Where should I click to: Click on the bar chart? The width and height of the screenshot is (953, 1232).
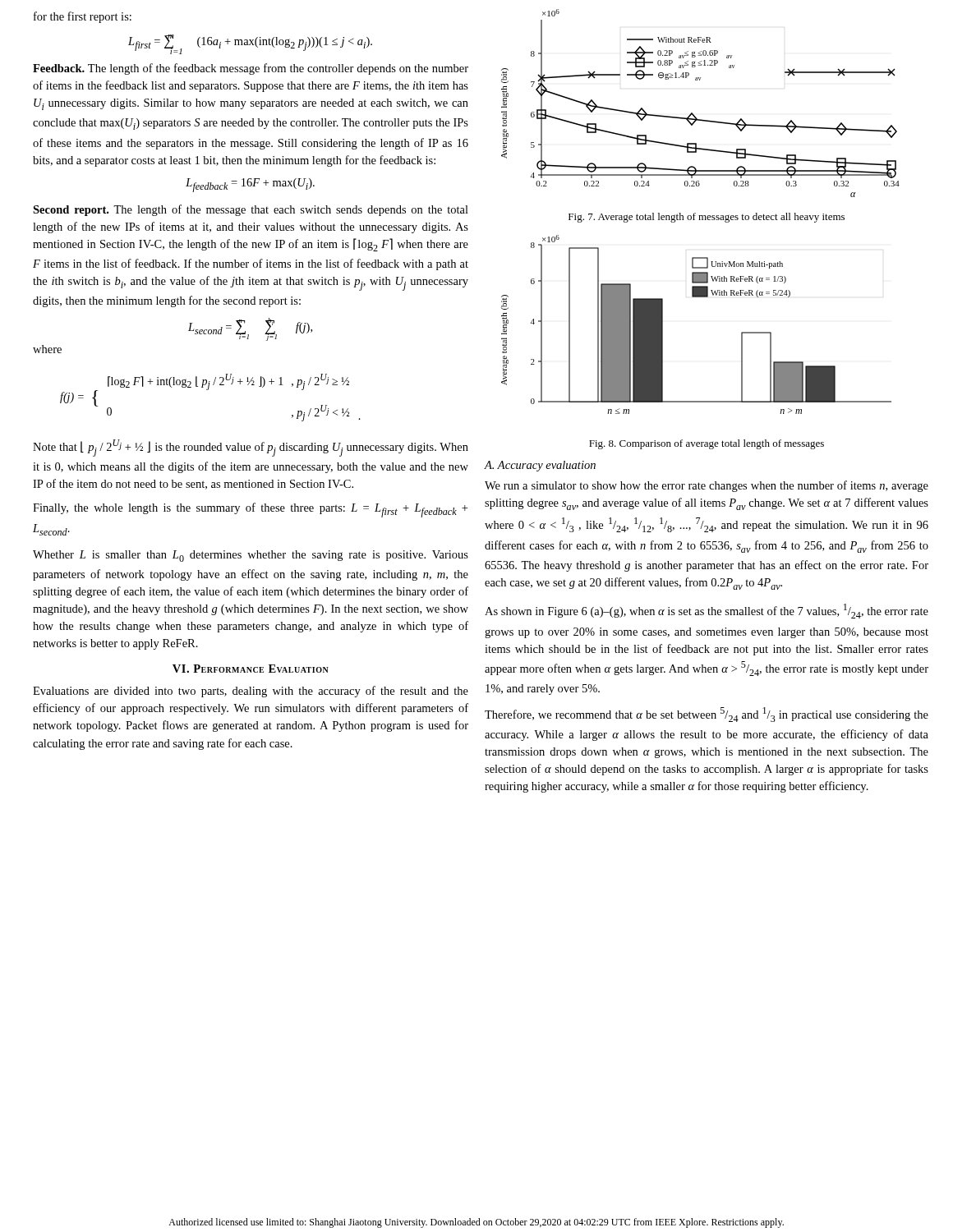(707, 333)
